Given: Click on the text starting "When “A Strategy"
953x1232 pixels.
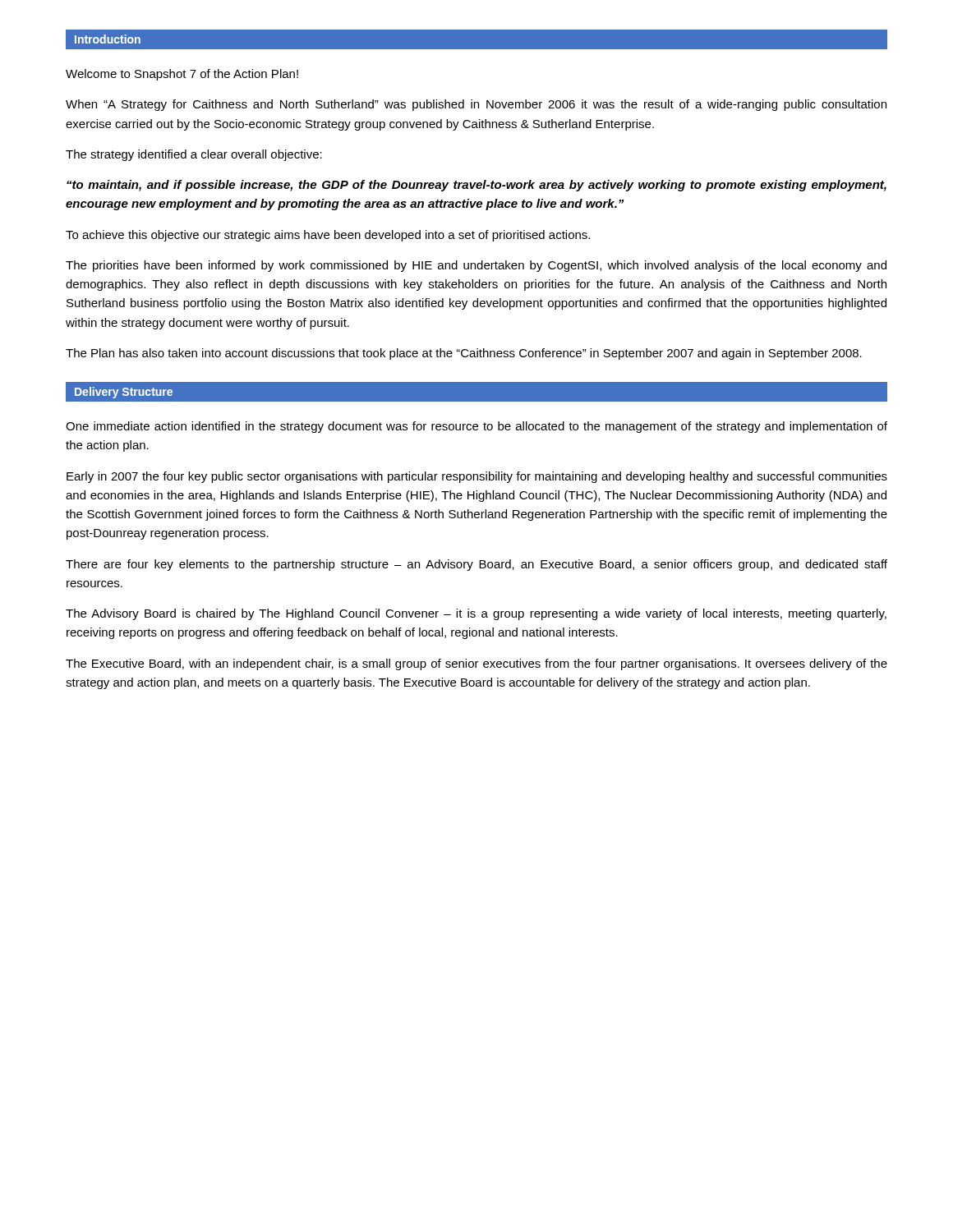Looking at the screenshot, I should 476,114.
